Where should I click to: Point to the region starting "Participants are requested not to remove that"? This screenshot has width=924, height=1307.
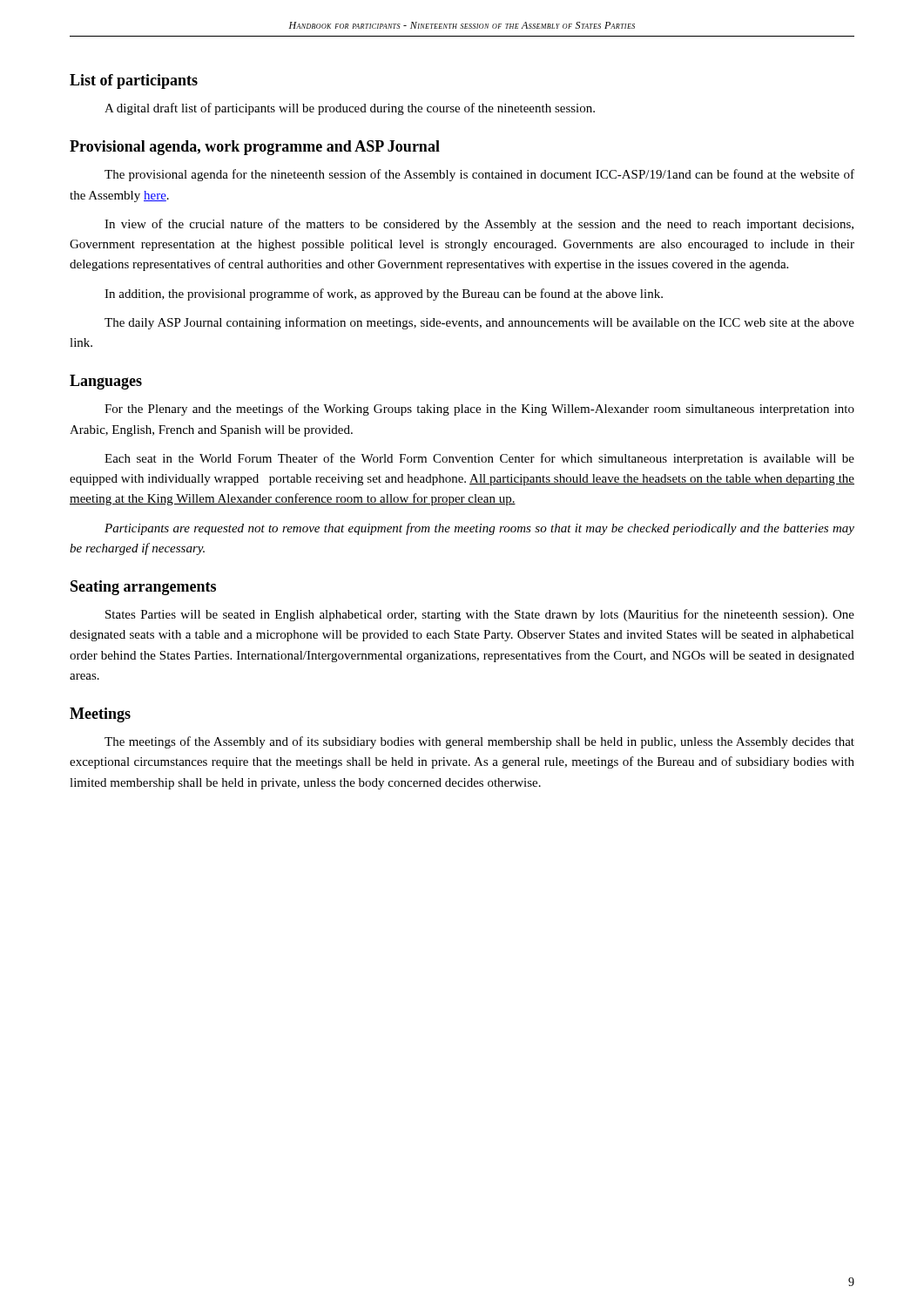click(x=462, y=538)
